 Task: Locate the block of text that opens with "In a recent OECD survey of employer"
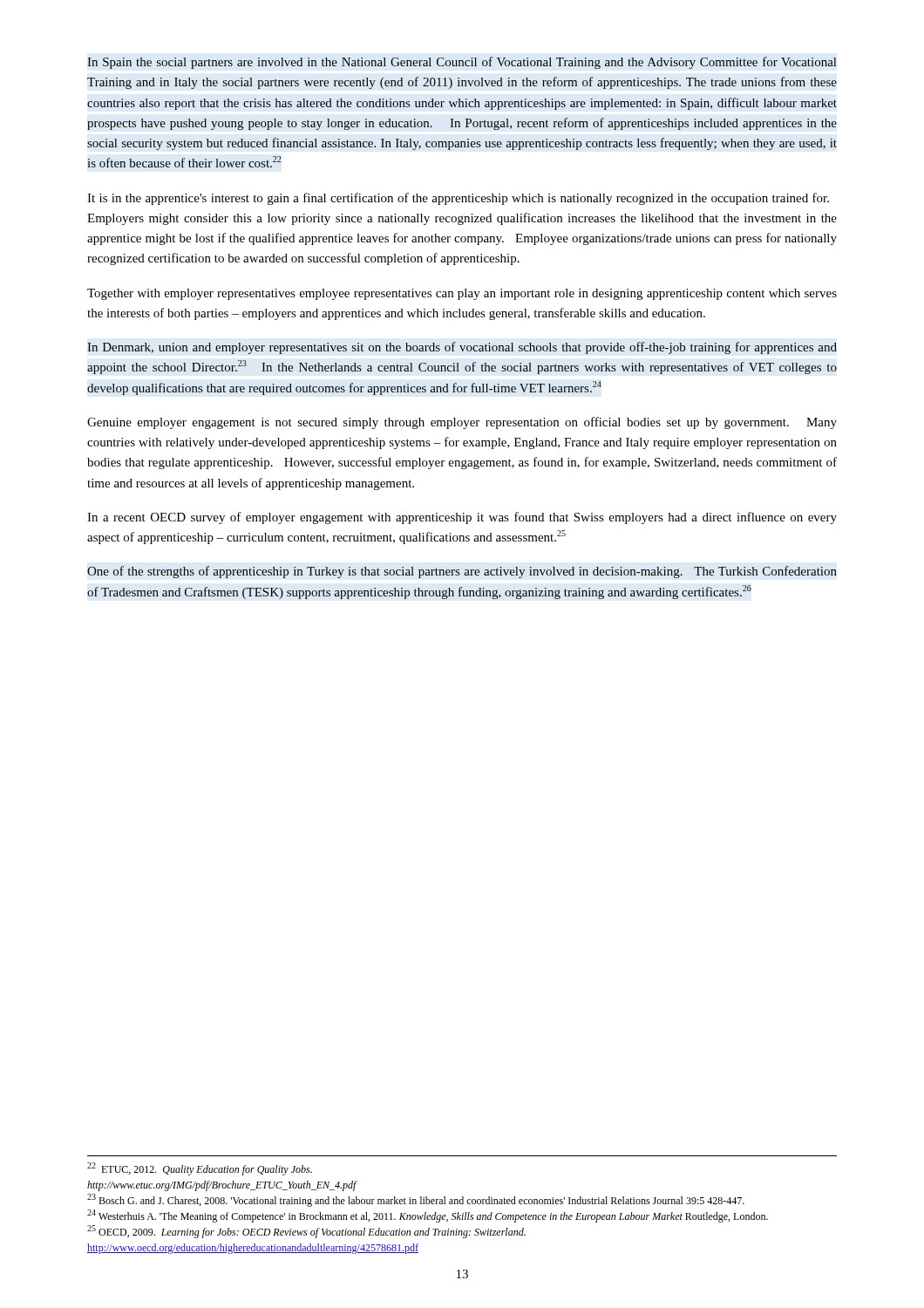tap(462, 528)
